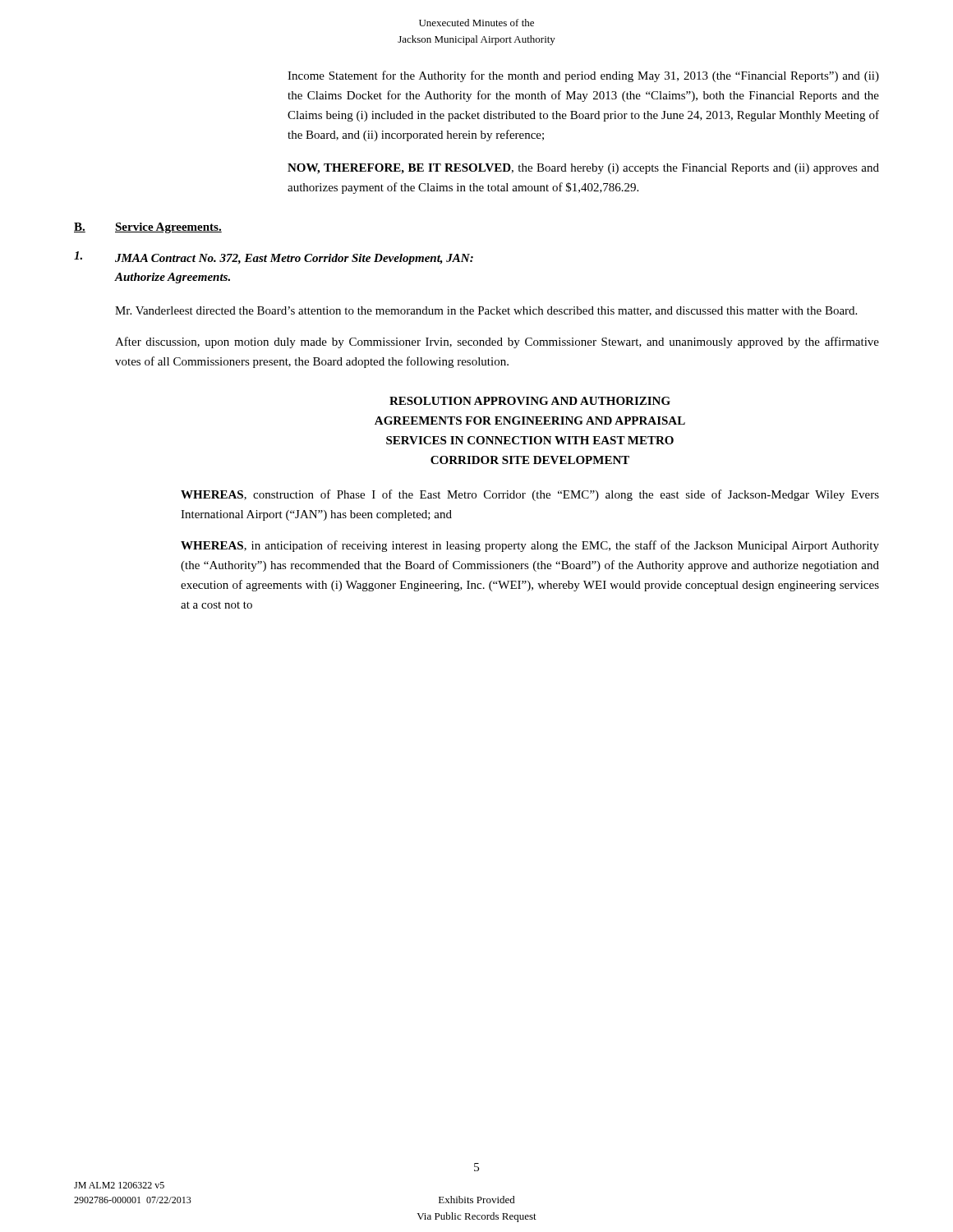The width and height of the screenshot is (953, 1232).
Task: Find the text block starting "Income Statement for the"
Action: 583,105
